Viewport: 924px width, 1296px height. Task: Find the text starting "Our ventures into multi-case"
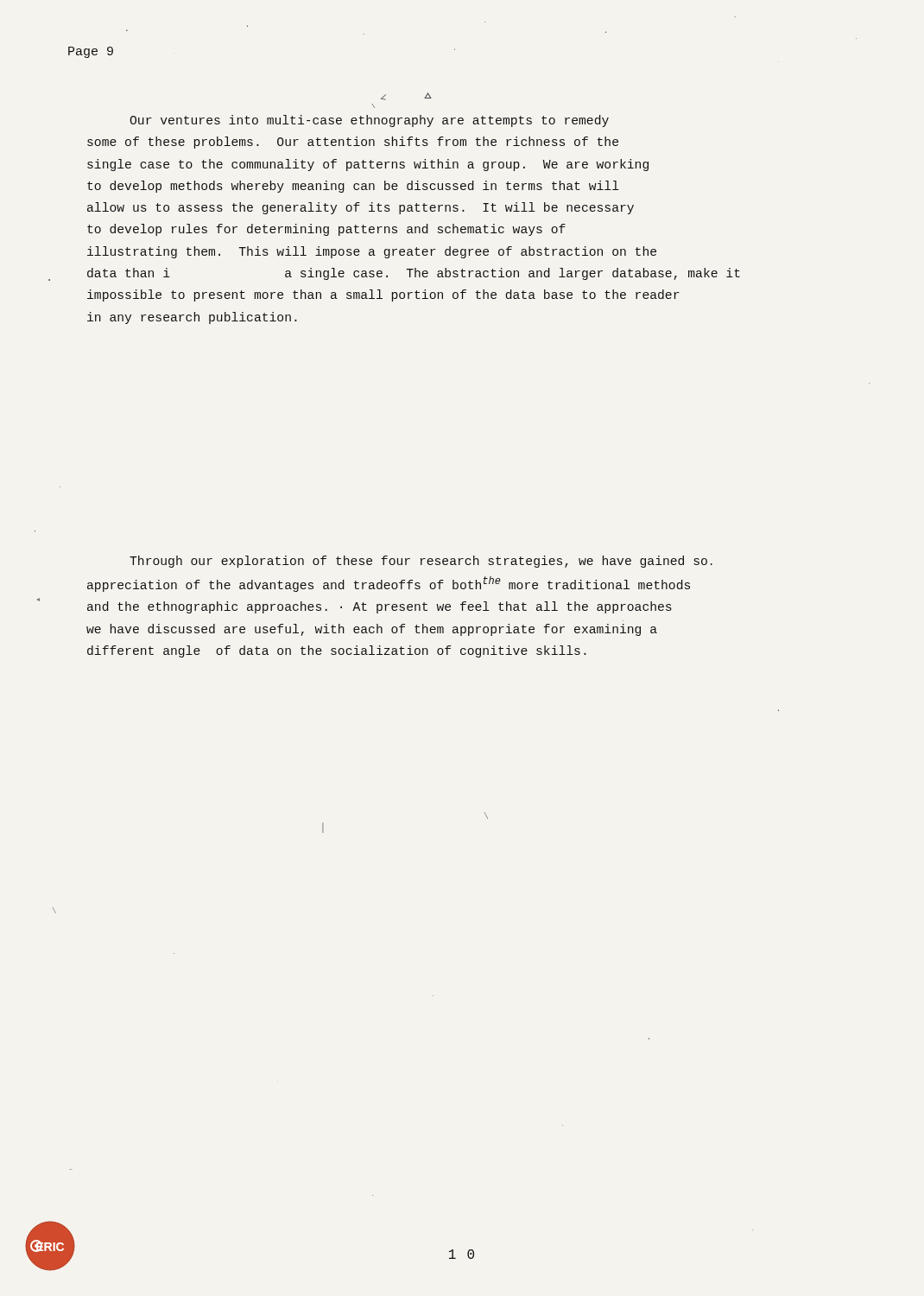(x=483, y=220)
